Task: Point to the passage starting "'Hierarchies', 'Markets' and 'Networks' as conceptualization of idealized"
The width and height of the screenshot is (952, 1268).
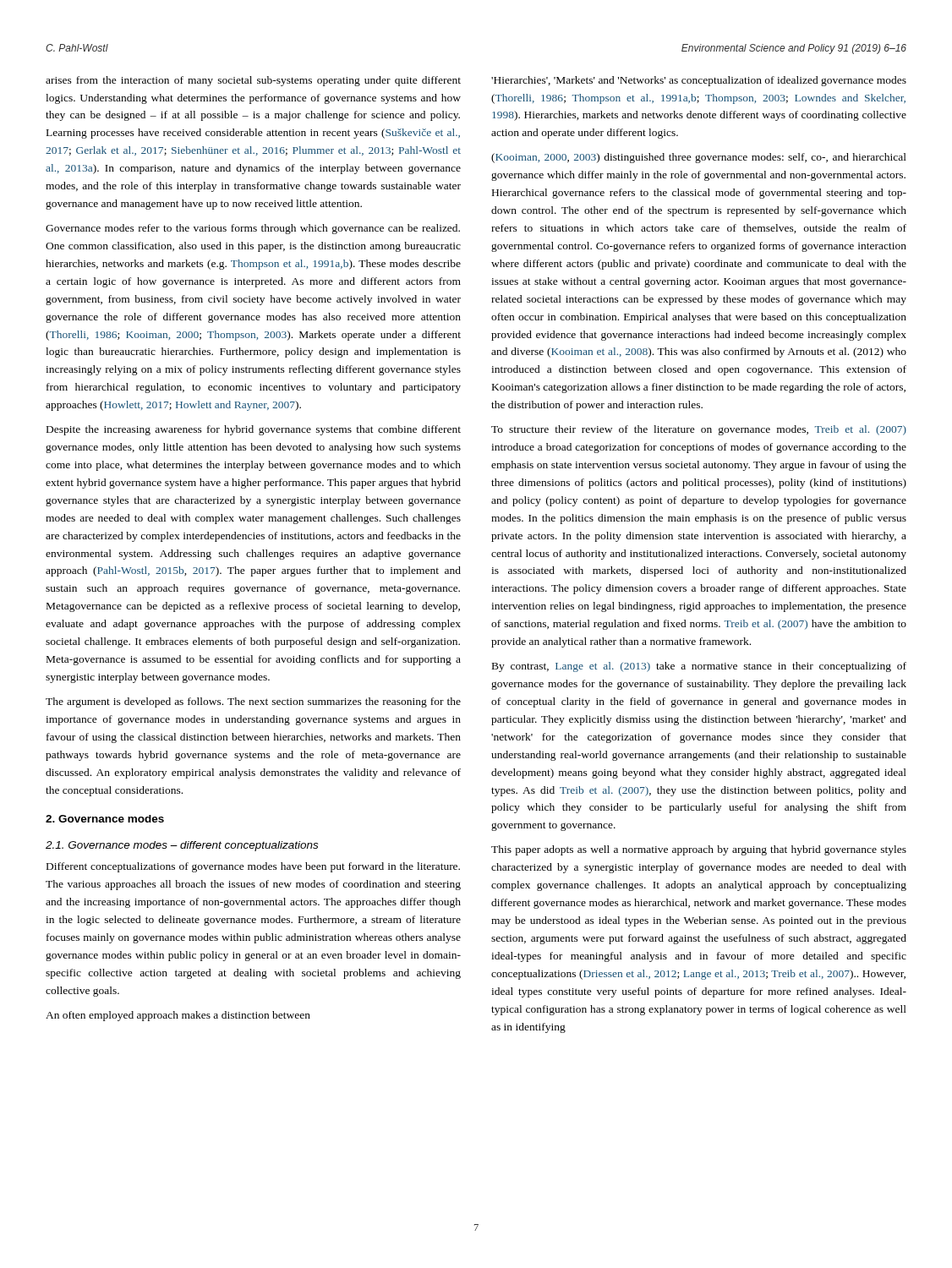Action: pos(699,107)
